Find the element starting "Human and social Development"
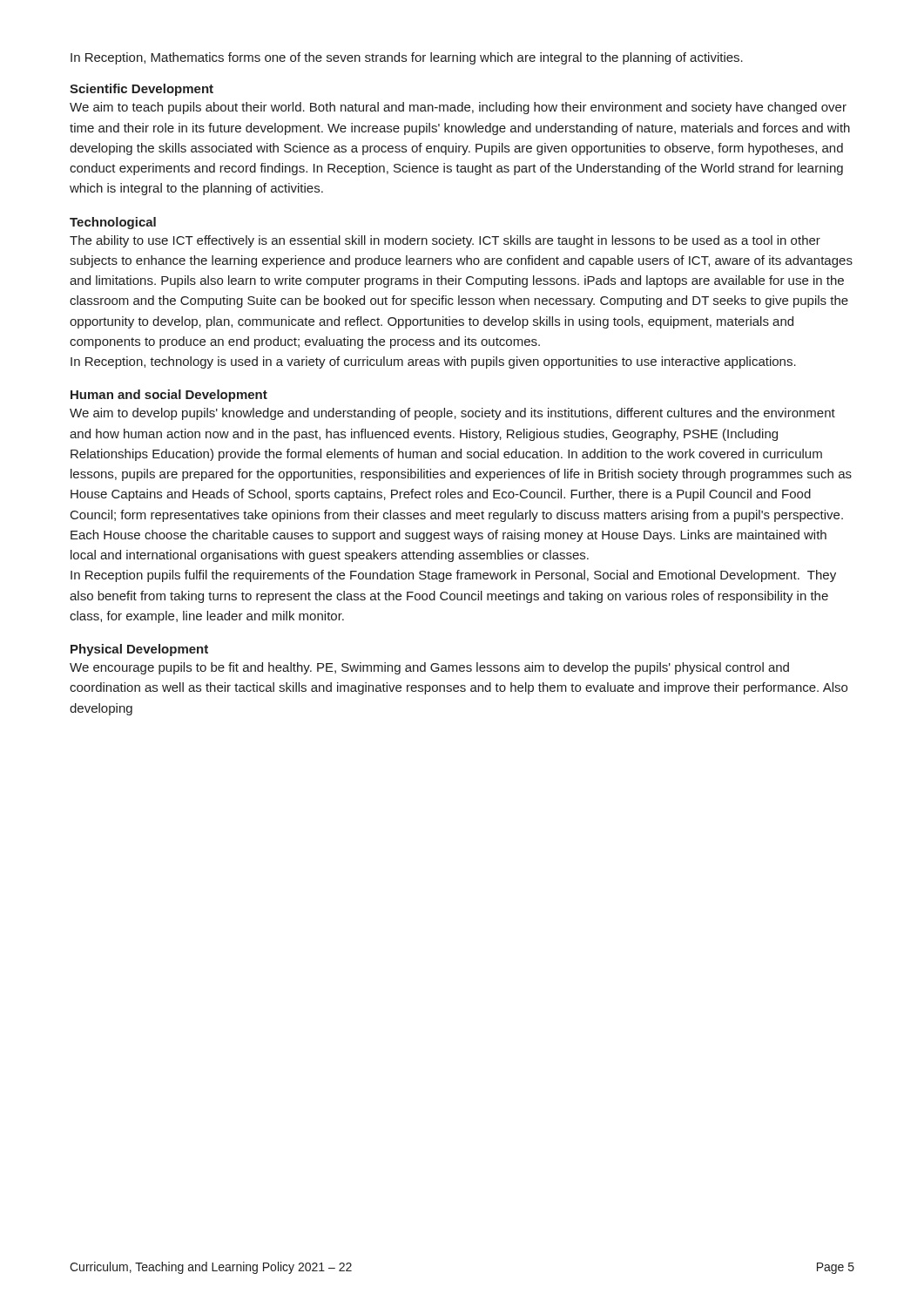The width and height of the screenshot is (924, 1307). [168, 395]
